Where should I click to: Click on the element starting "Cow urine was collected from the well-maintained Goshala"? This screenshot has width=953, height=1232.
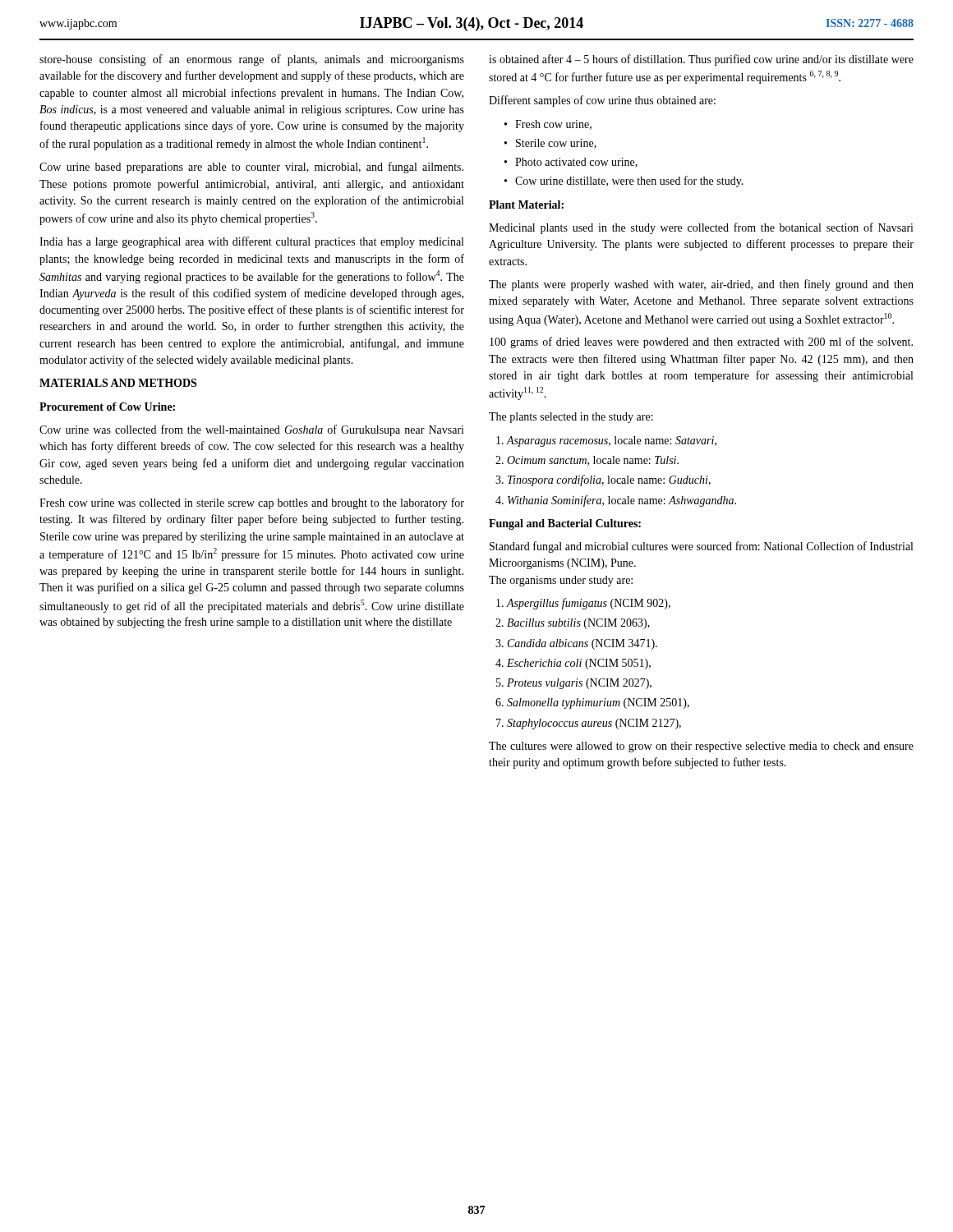coord(252,455)
